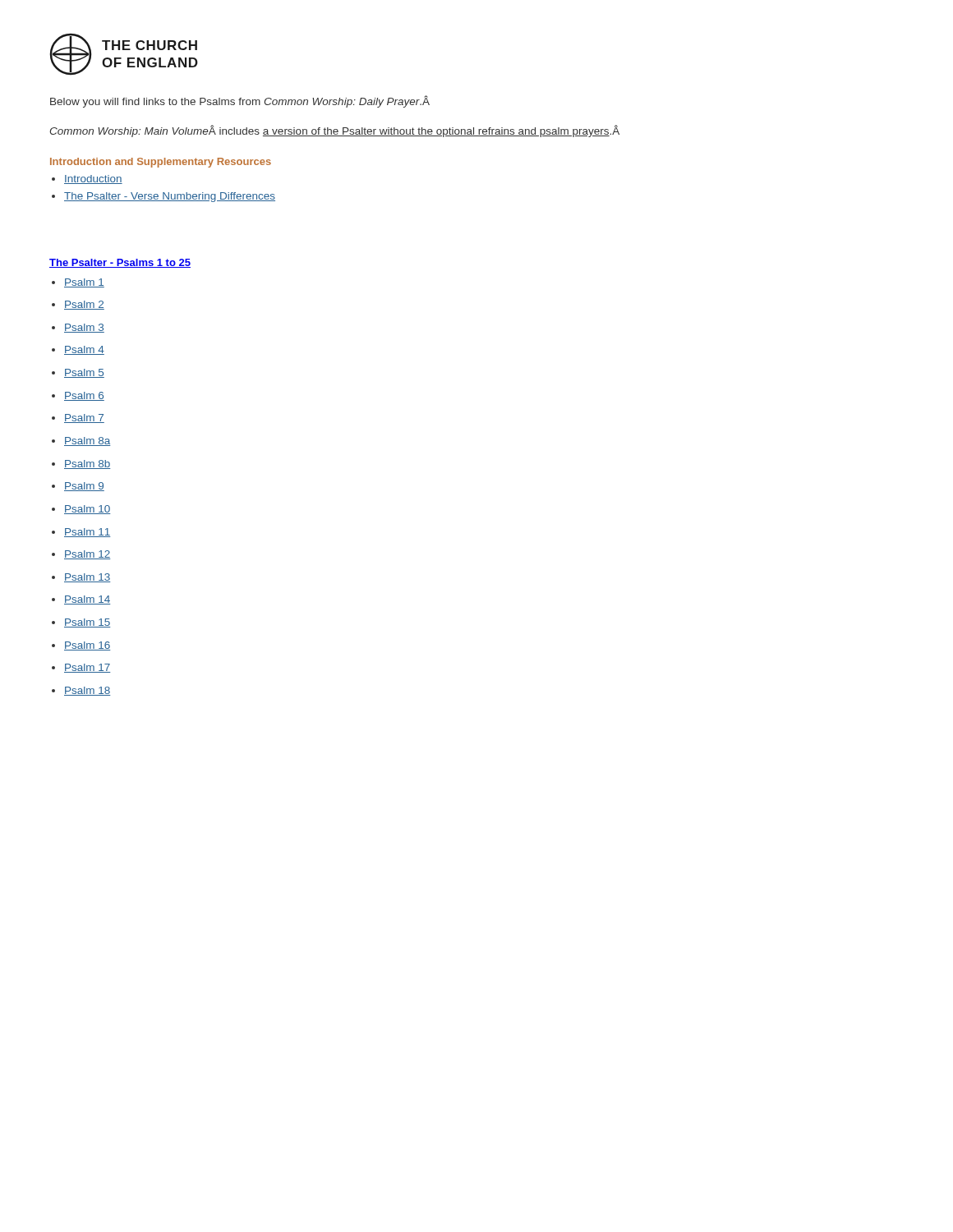Click on the list item that says "Psalm 7"
953x1232 pixels.
[84, 418]
